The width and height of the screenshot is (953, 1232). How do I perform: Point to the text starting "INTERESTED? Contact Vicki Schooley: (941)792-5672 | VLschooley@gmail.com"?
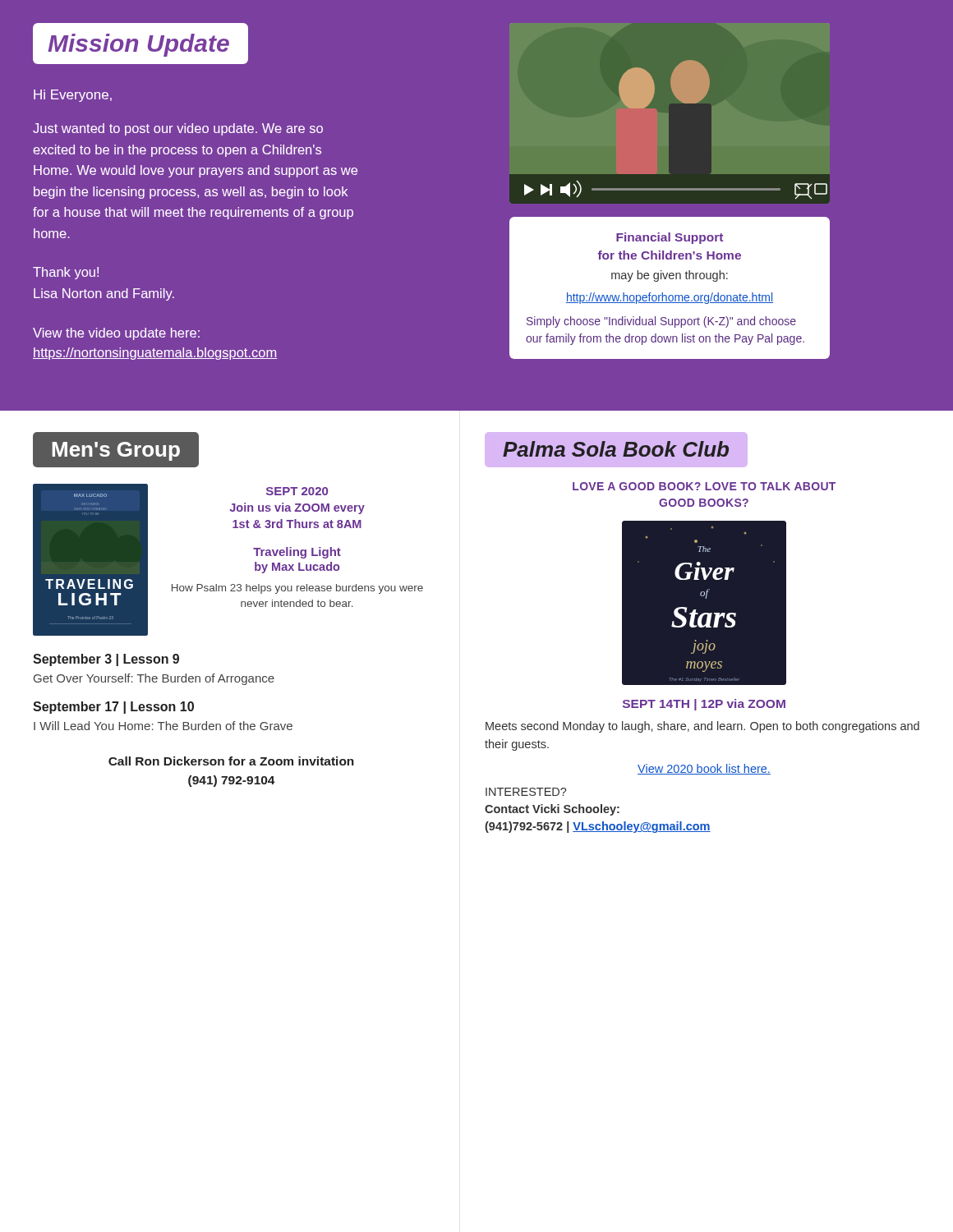coord(526,792)
